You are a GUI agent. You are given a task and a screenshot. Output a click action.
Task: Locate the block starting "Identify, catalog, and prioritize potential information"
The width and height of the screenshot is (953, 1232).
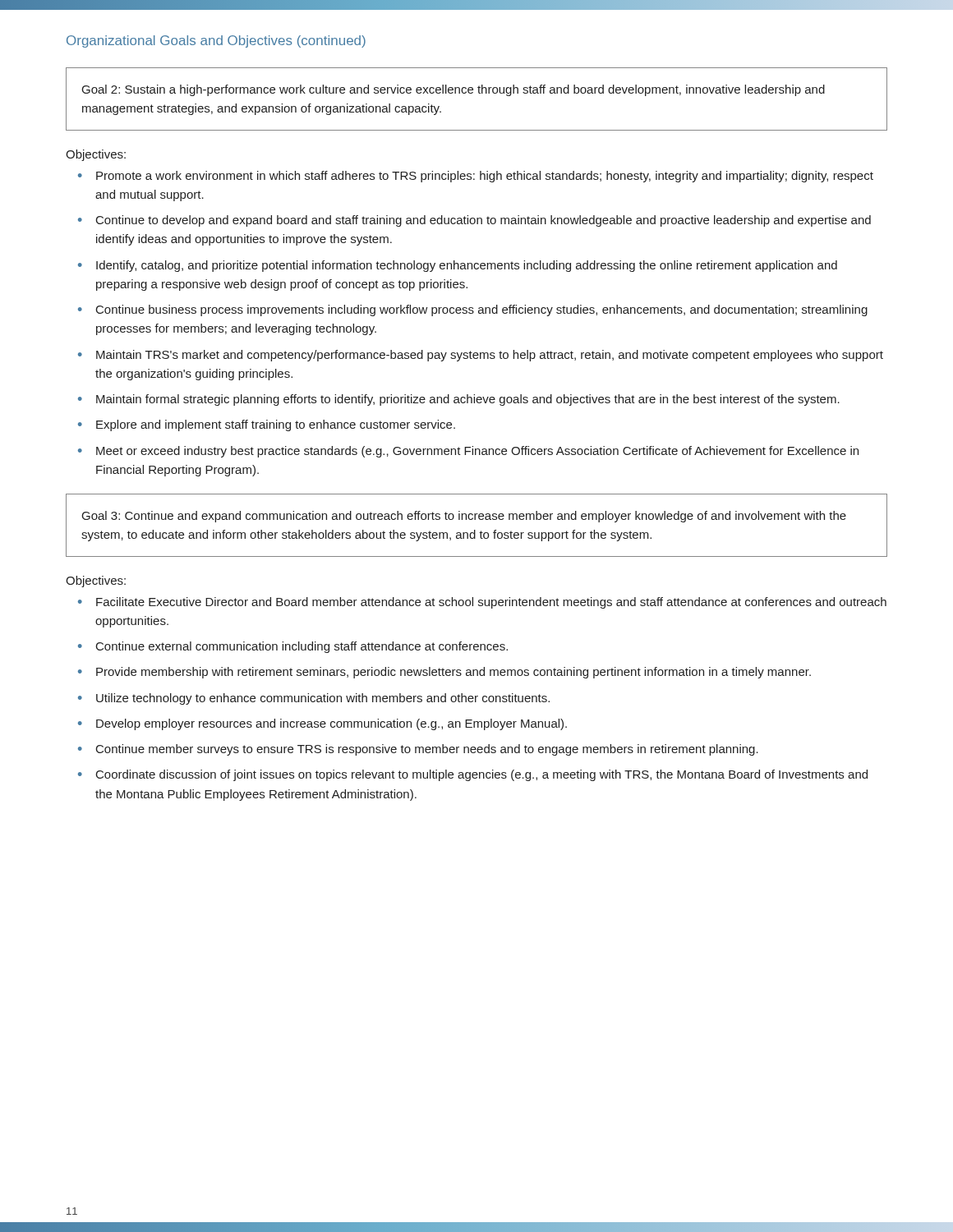(466, 274)
